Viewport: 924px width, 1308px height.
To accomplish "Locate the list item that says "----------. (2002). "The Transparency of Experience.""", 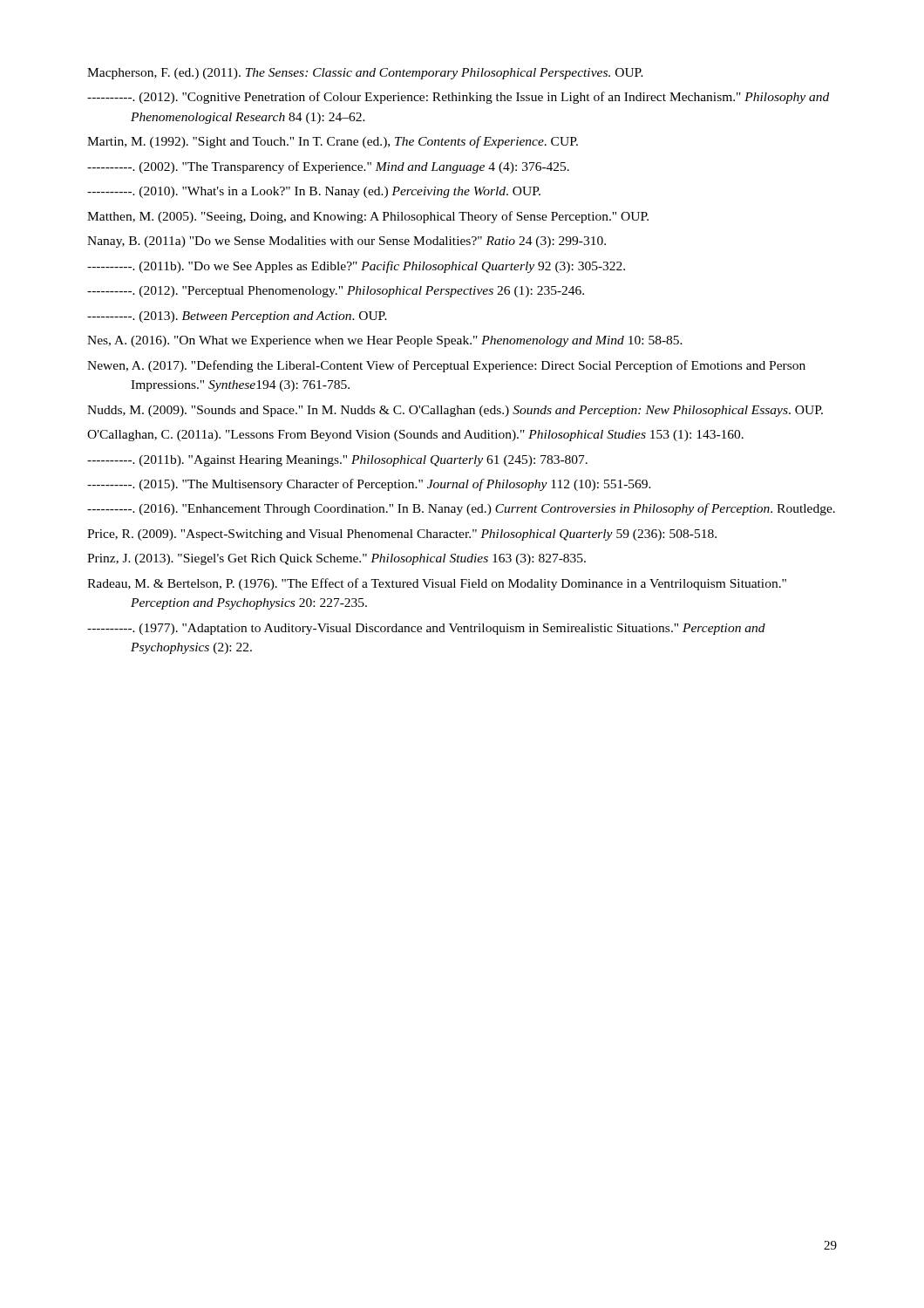I will pos(328,166).
